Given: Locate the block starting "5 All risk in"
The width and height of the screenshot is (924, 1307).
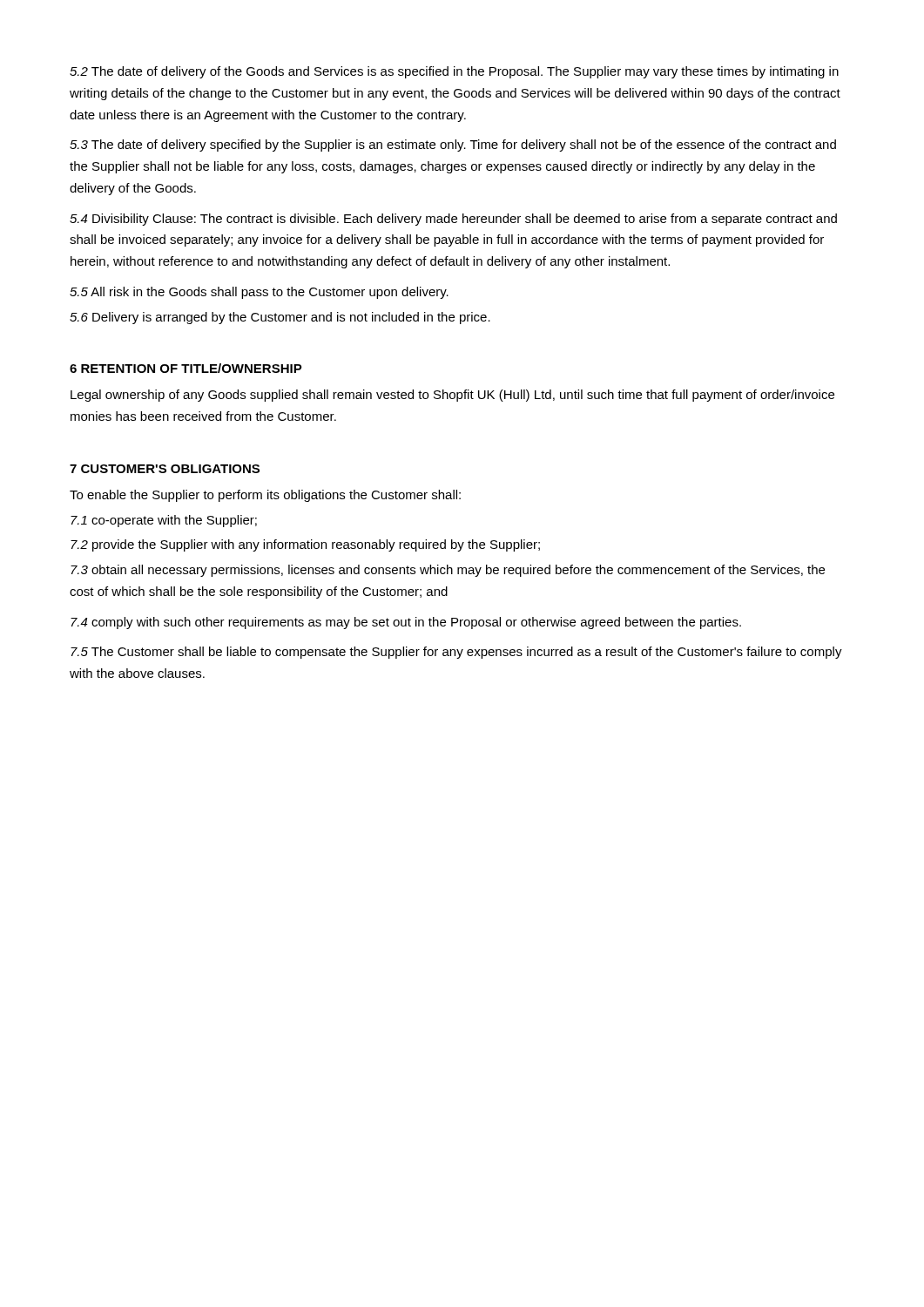Looking at the screenshot, I should [x=458, y=292].
